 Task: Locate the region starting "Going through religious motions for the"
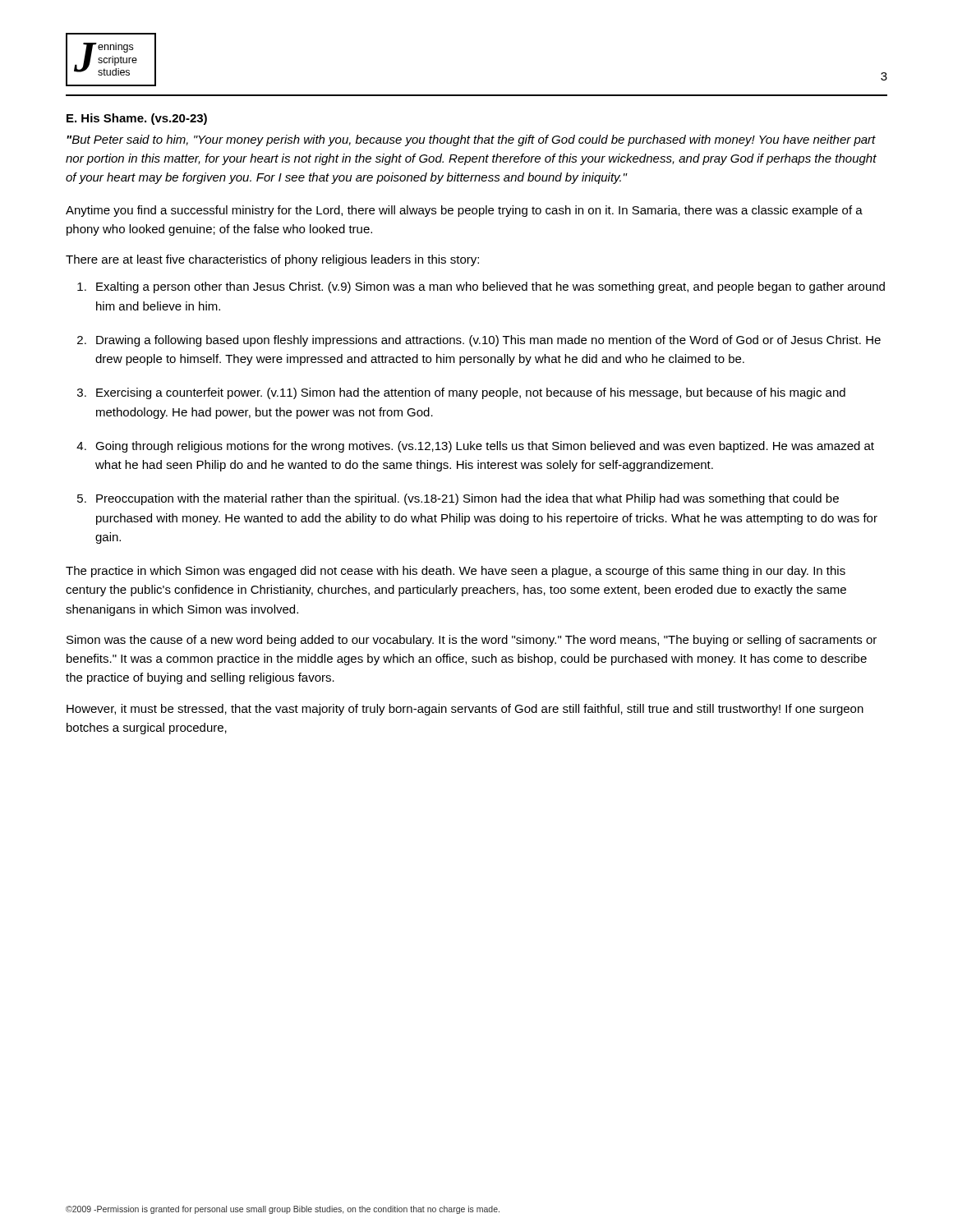tap(485, 455)
